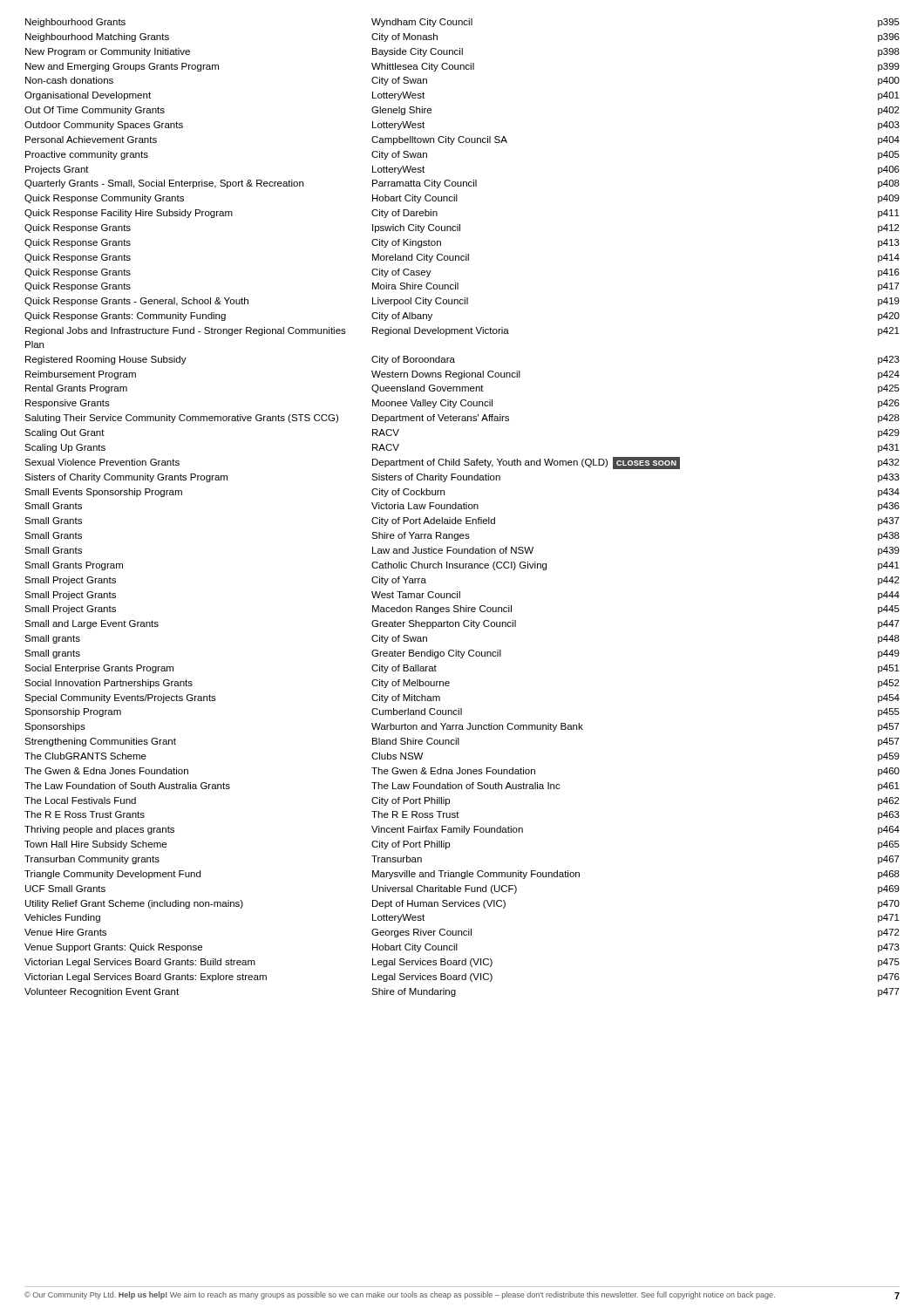Image resolution: width=924 pixels, height=1308 pixels.
Task: Select the text starting "Sponsorship Program Cumberland"
Action: click(462, 713)
